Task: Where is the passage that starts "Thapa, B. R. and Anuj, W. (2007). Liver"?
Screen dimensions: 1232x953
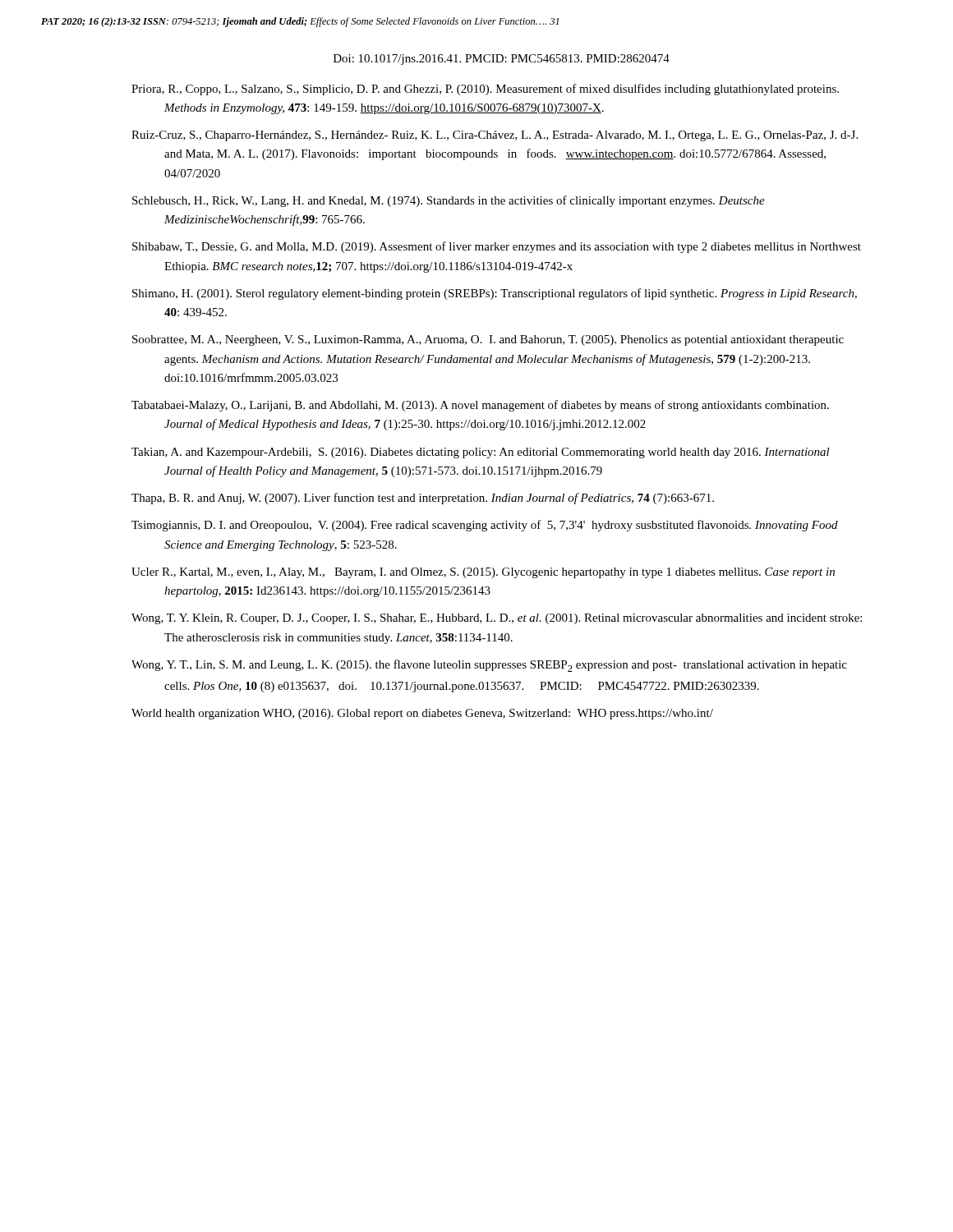Action: (423, 498)
